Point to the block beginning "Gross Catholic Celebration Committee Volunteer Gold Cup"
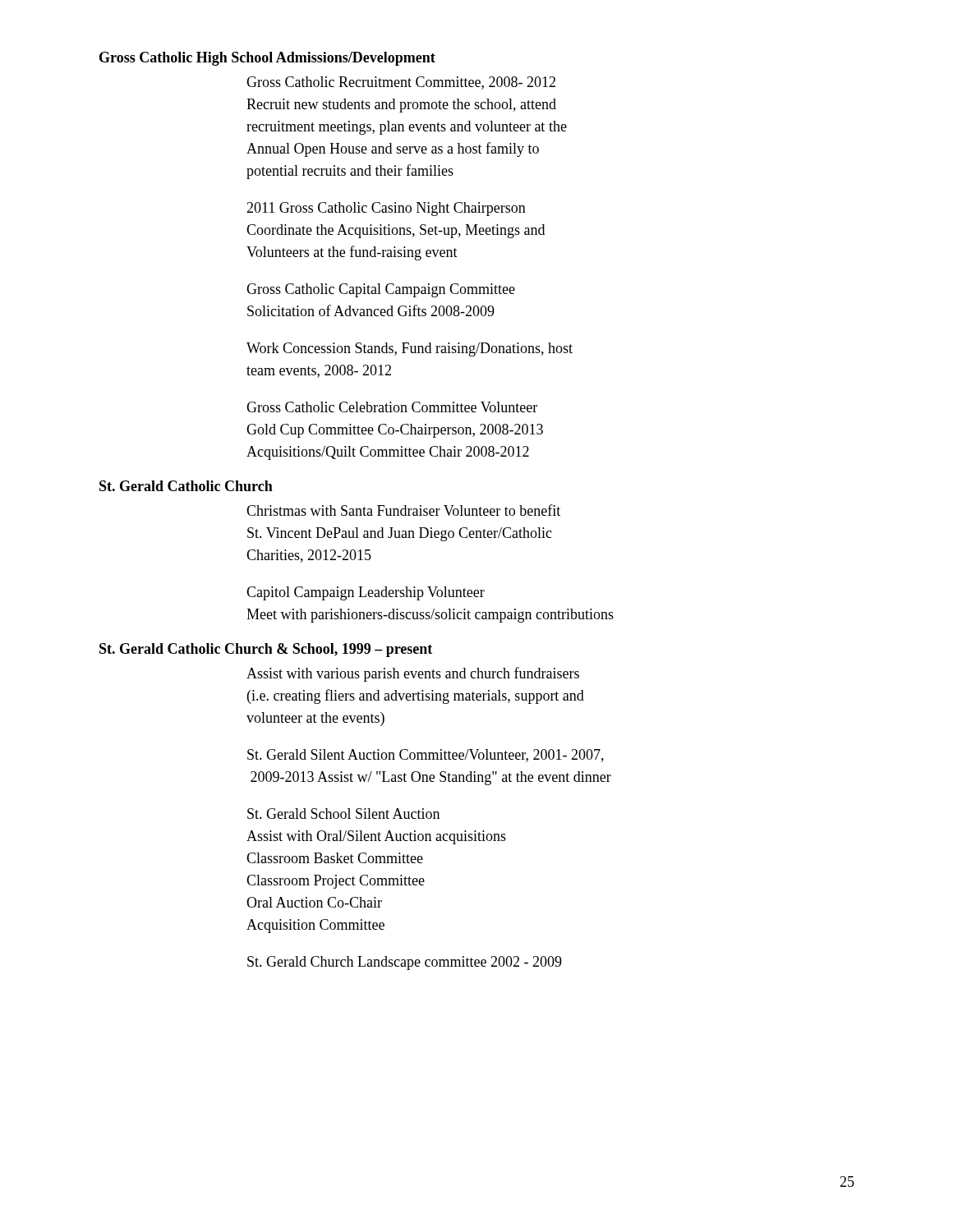This screenshot has width=953, height=1232. coord(395,430)
